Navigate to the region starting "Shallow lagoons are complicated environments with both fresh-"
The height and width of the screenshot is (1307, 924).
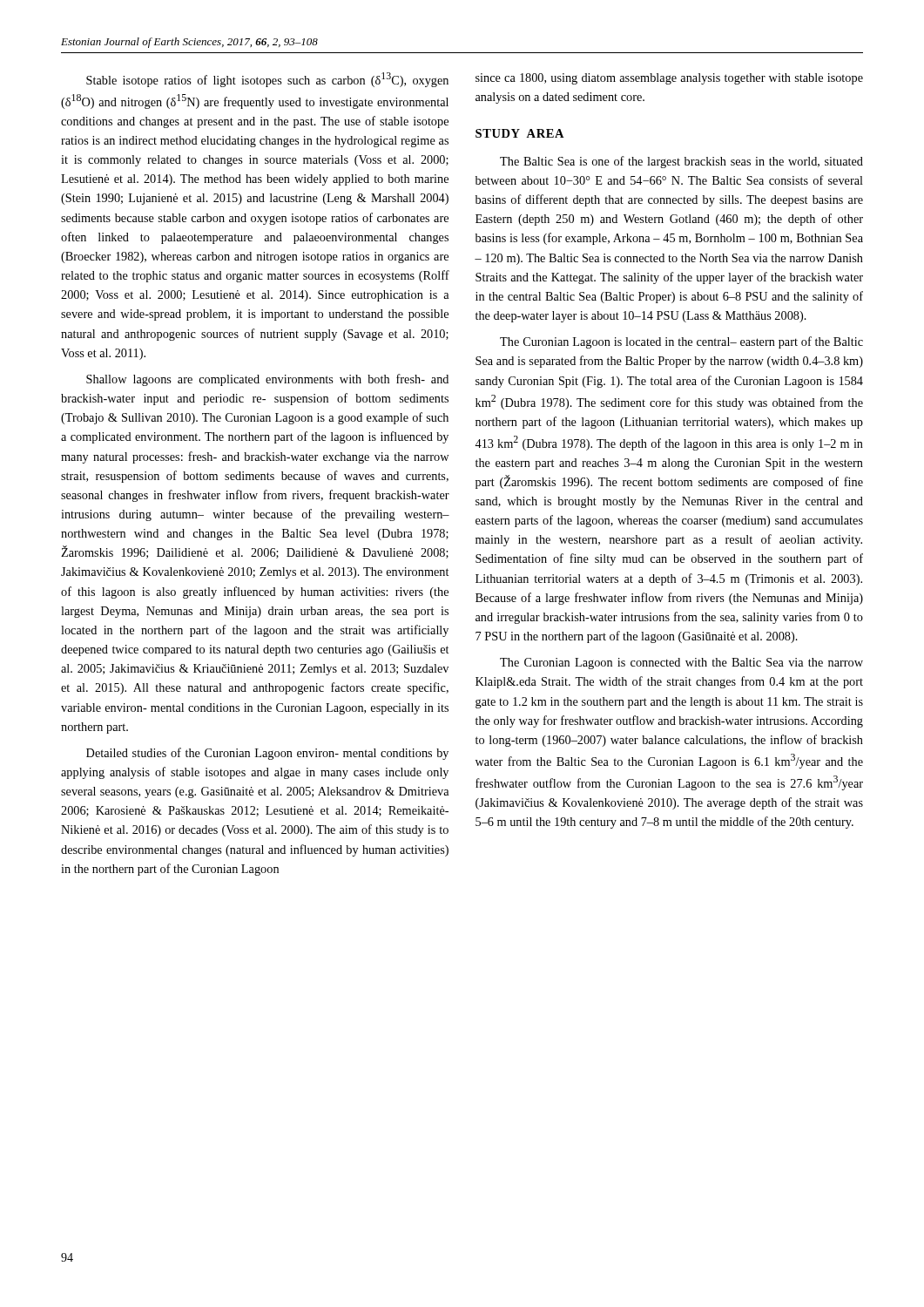click(255, 553)
